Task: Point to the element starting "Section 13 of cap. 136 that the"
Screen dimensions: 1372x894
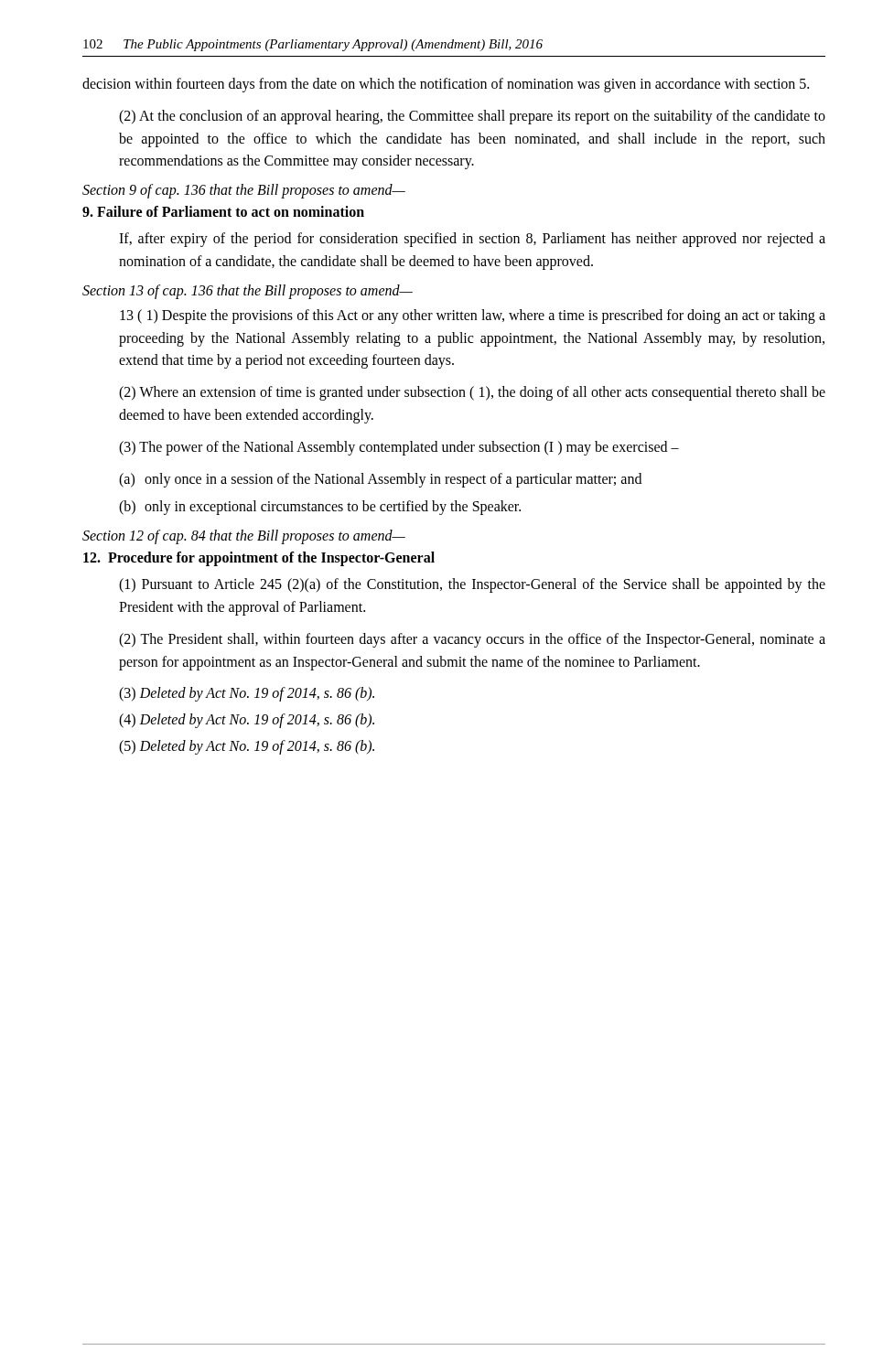Action: (247, 290)
